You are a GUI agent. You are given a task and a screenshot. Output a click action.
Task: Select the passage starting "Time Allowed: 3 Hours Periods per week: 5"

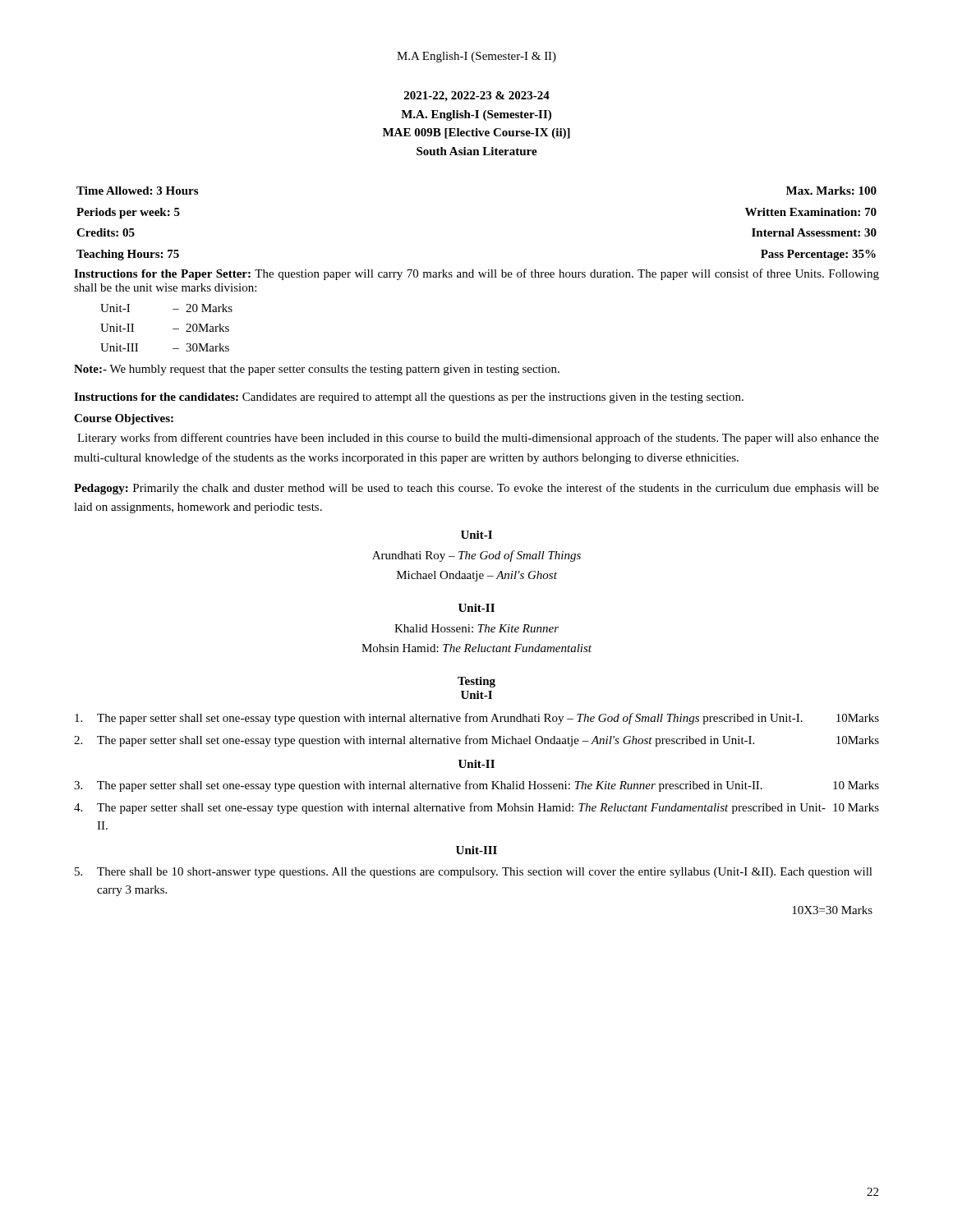tap(135, 191)
